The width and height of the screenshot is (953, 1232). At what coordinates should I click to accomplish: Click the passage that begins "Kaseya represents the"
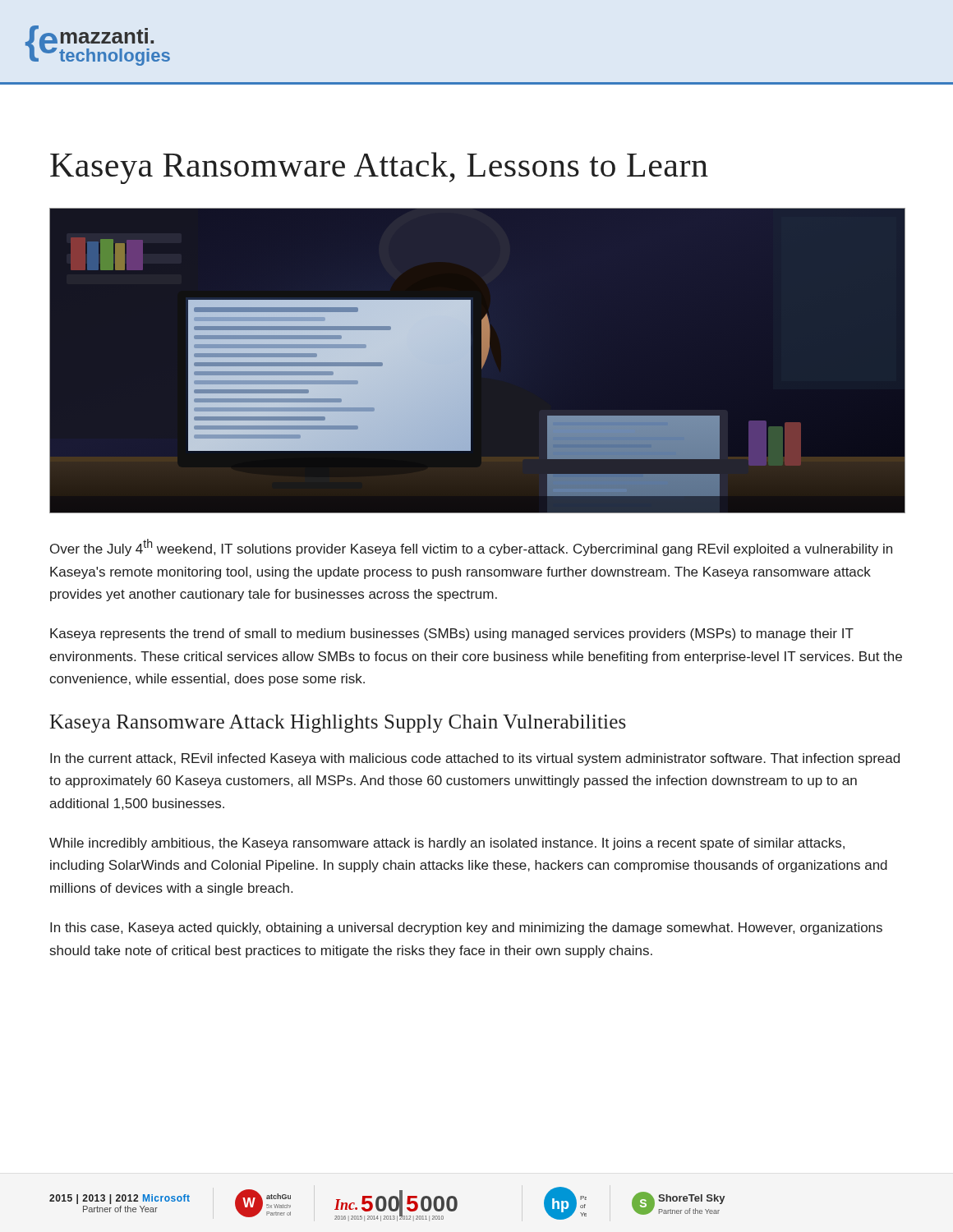(x=476, y=656)
